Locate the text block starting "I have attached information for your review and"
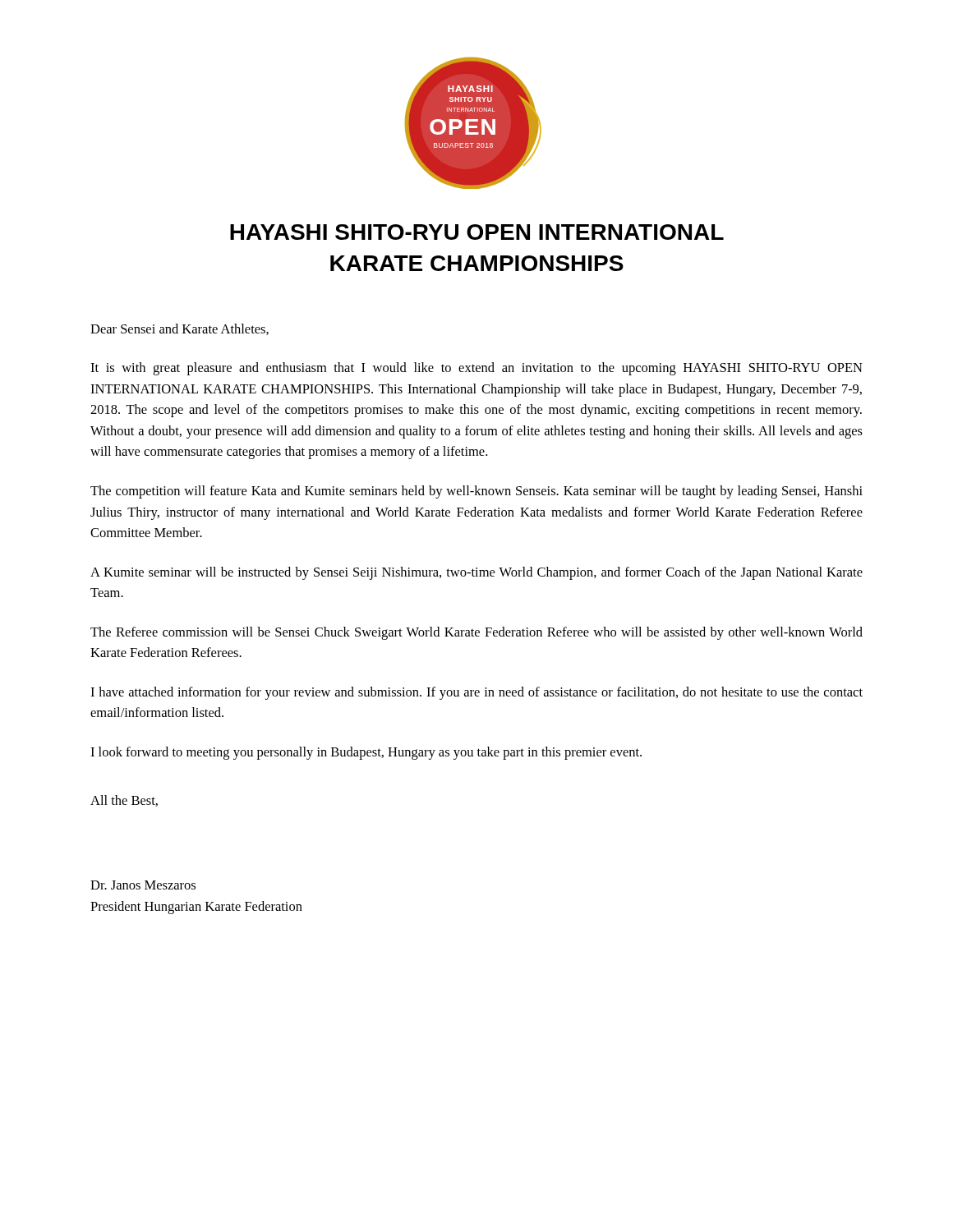 (x=476, y=702)
